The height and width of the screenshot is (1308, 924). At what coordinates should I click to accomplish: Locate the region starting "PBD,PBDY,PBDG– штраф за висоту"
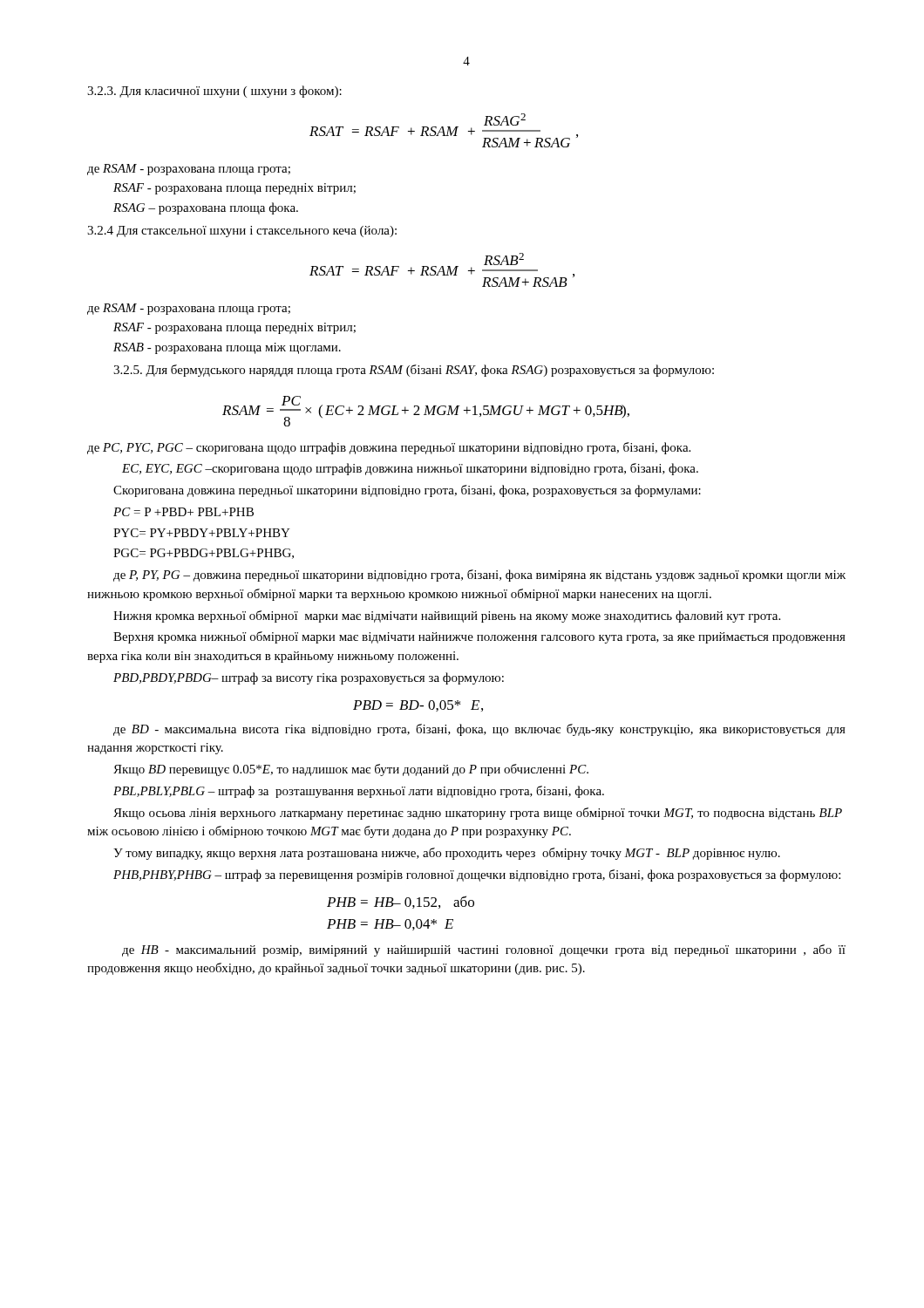click(309, 677)
